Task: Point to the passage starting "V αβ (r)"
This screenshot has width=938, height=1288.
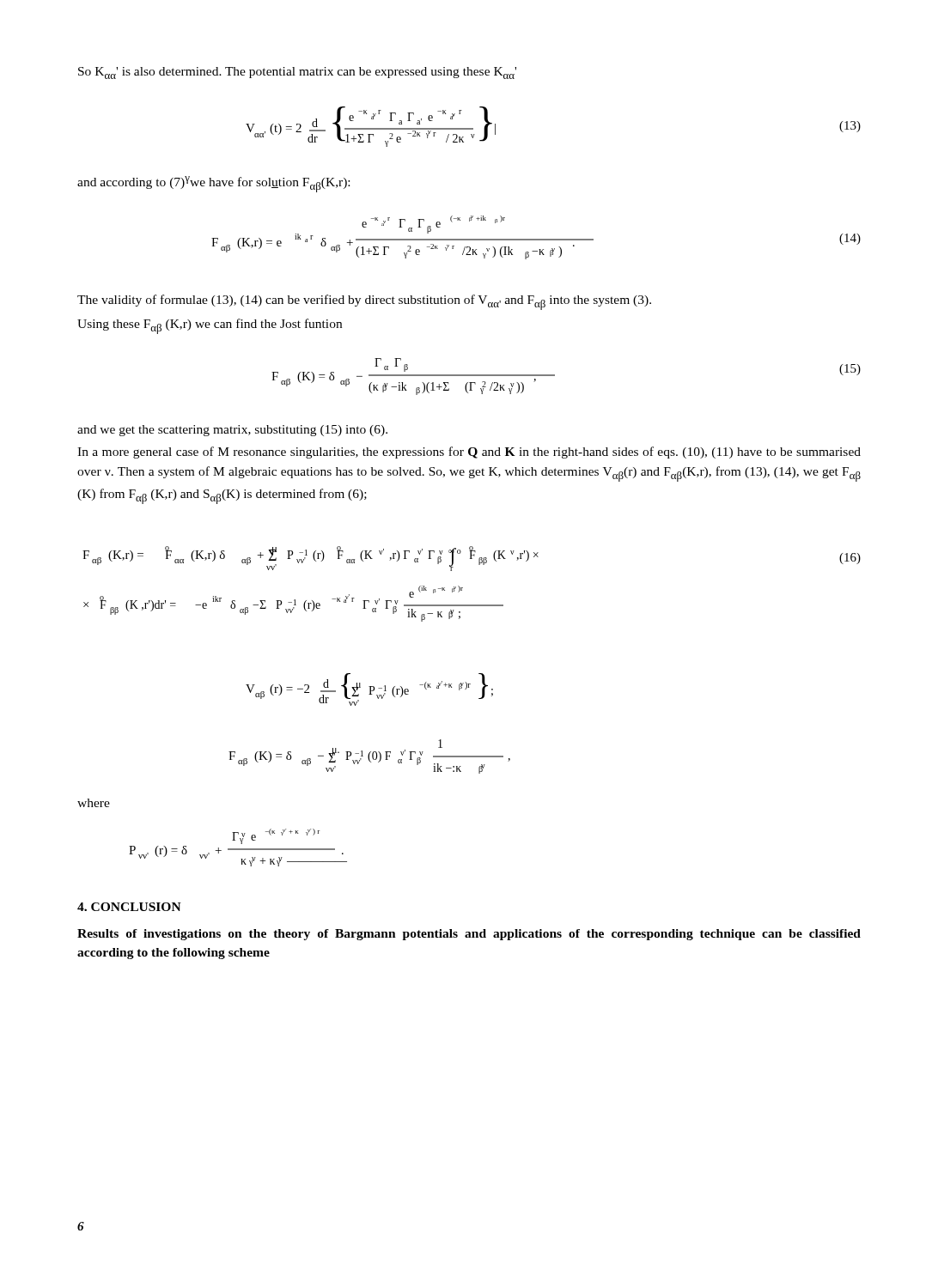Action: [469, 687]
